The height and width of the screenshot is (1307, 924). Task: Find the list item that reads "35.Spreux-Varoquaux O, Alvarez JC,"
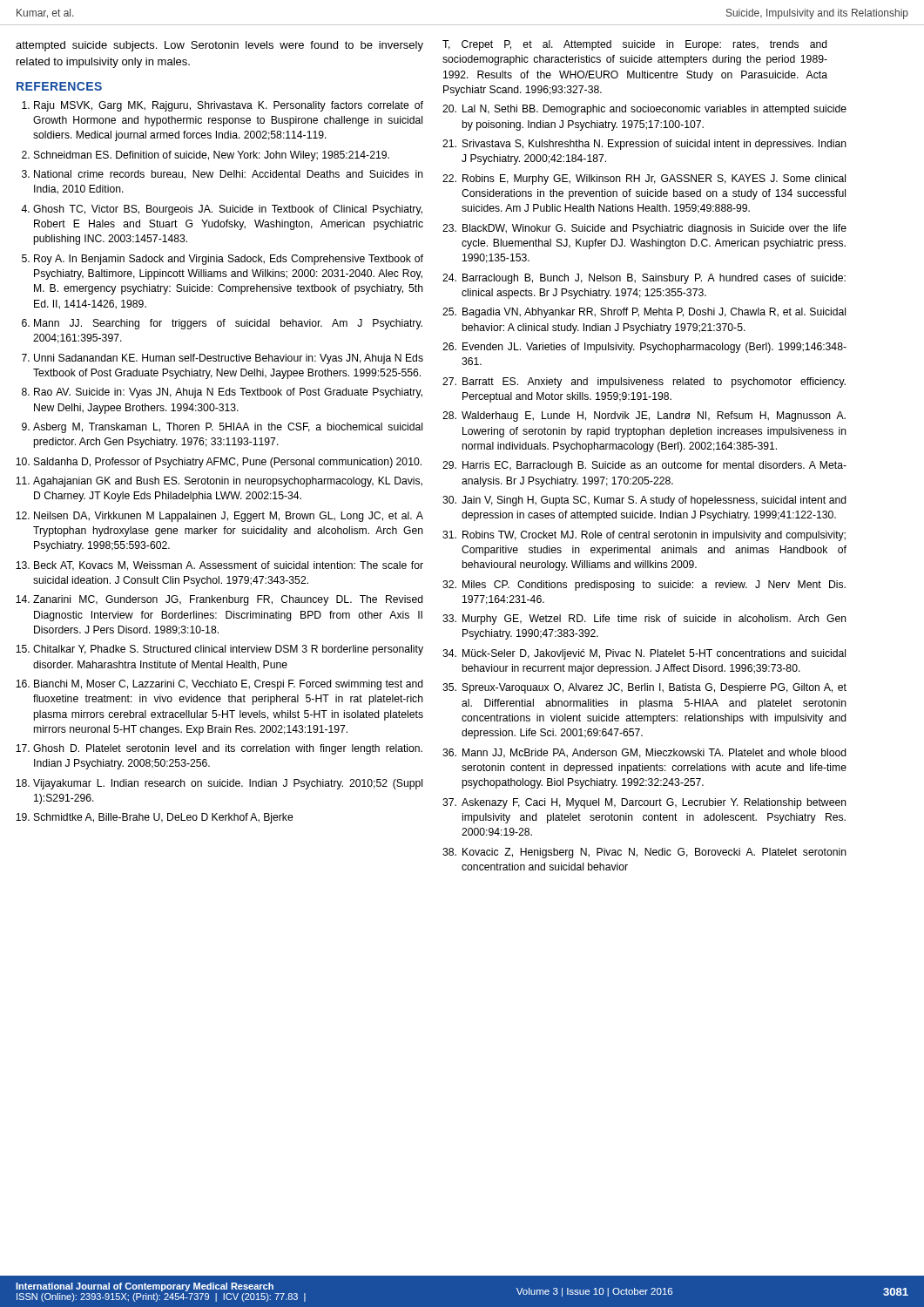644,711
